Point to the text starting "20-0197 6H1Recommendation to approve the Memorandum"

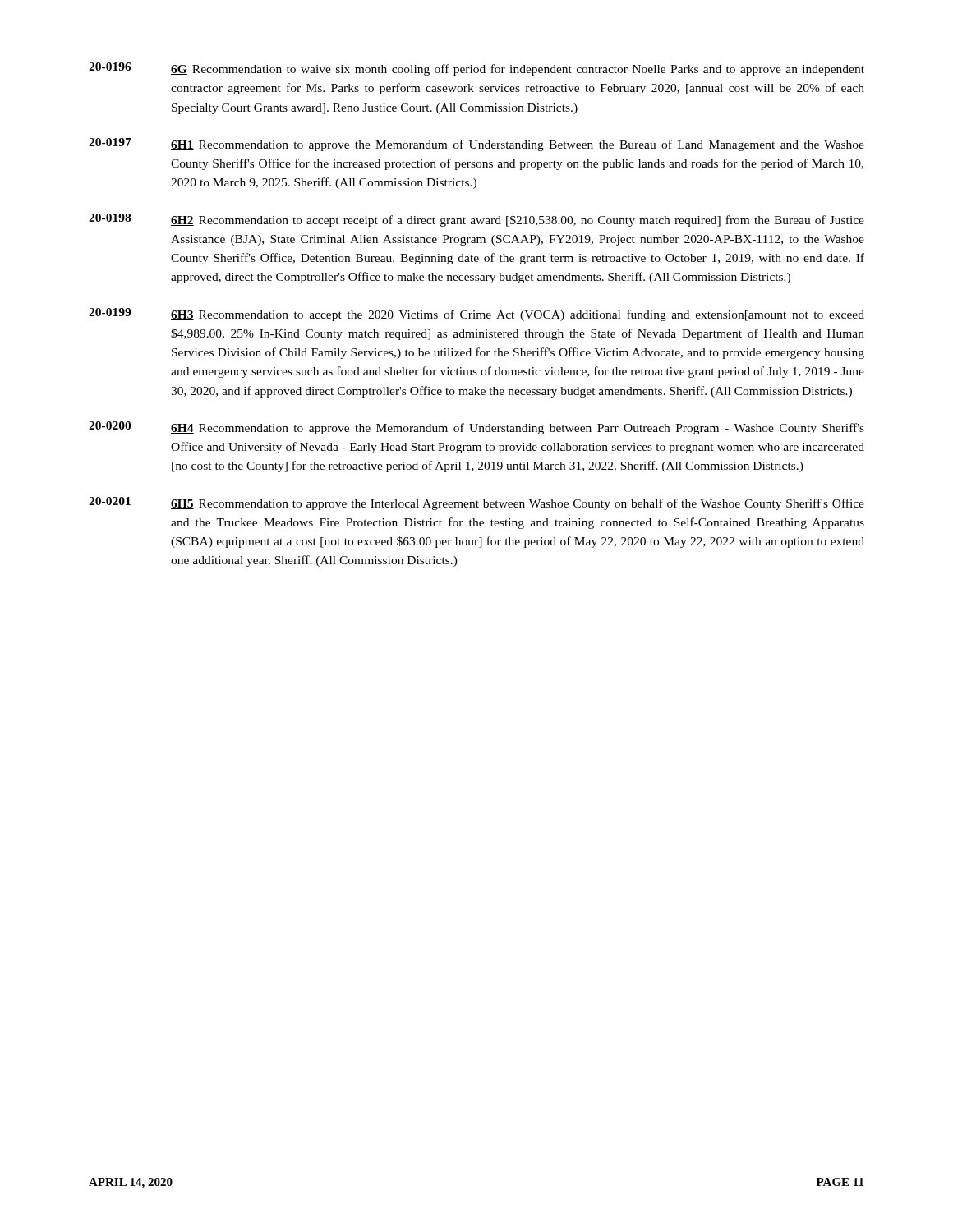476,163
